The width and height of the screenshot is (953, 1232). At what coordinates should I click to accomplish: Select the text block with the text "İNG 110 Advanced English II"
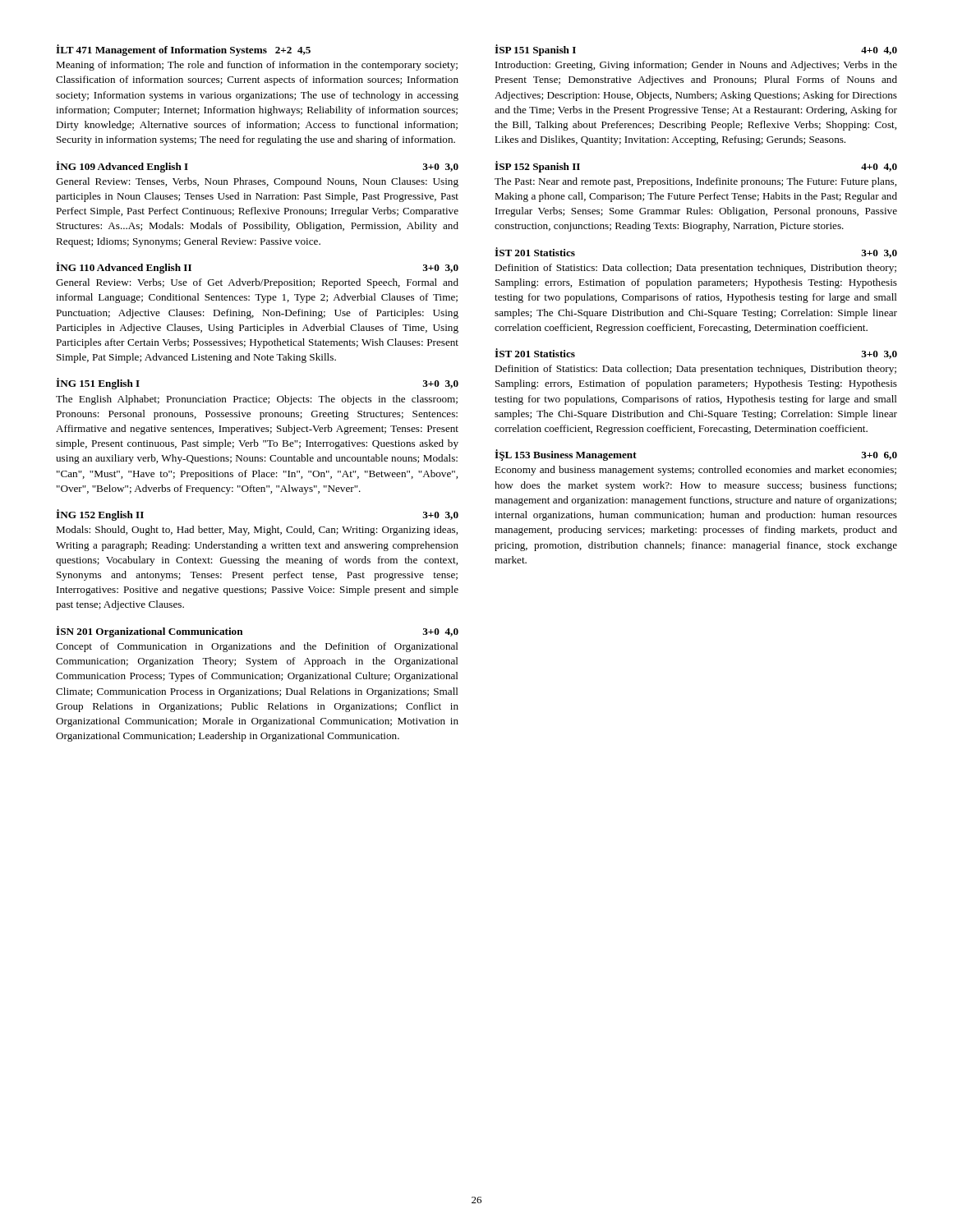point(257,312)
